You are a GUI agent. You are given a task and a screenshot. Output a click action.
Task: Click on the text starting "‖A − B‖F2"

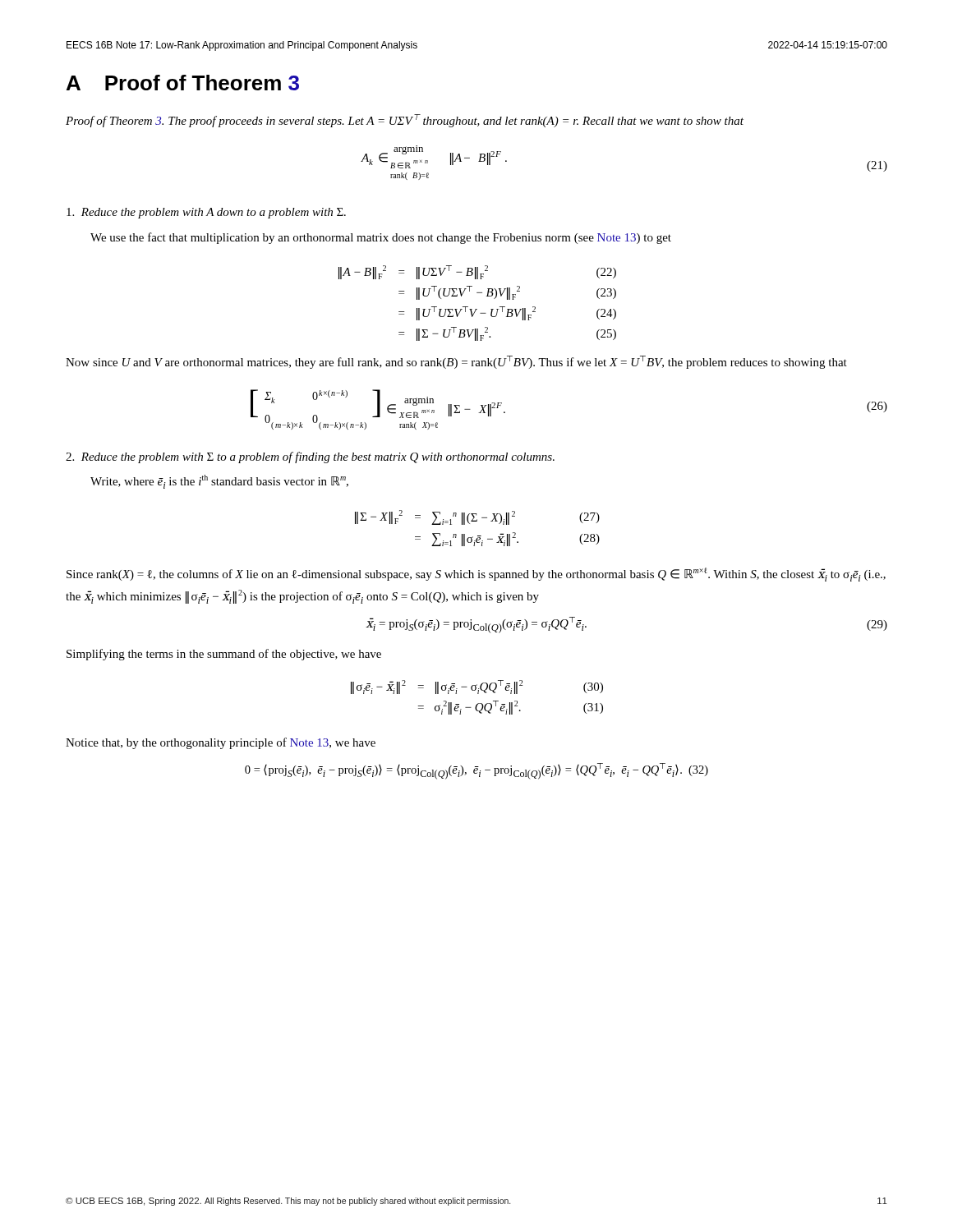(476, 303)
